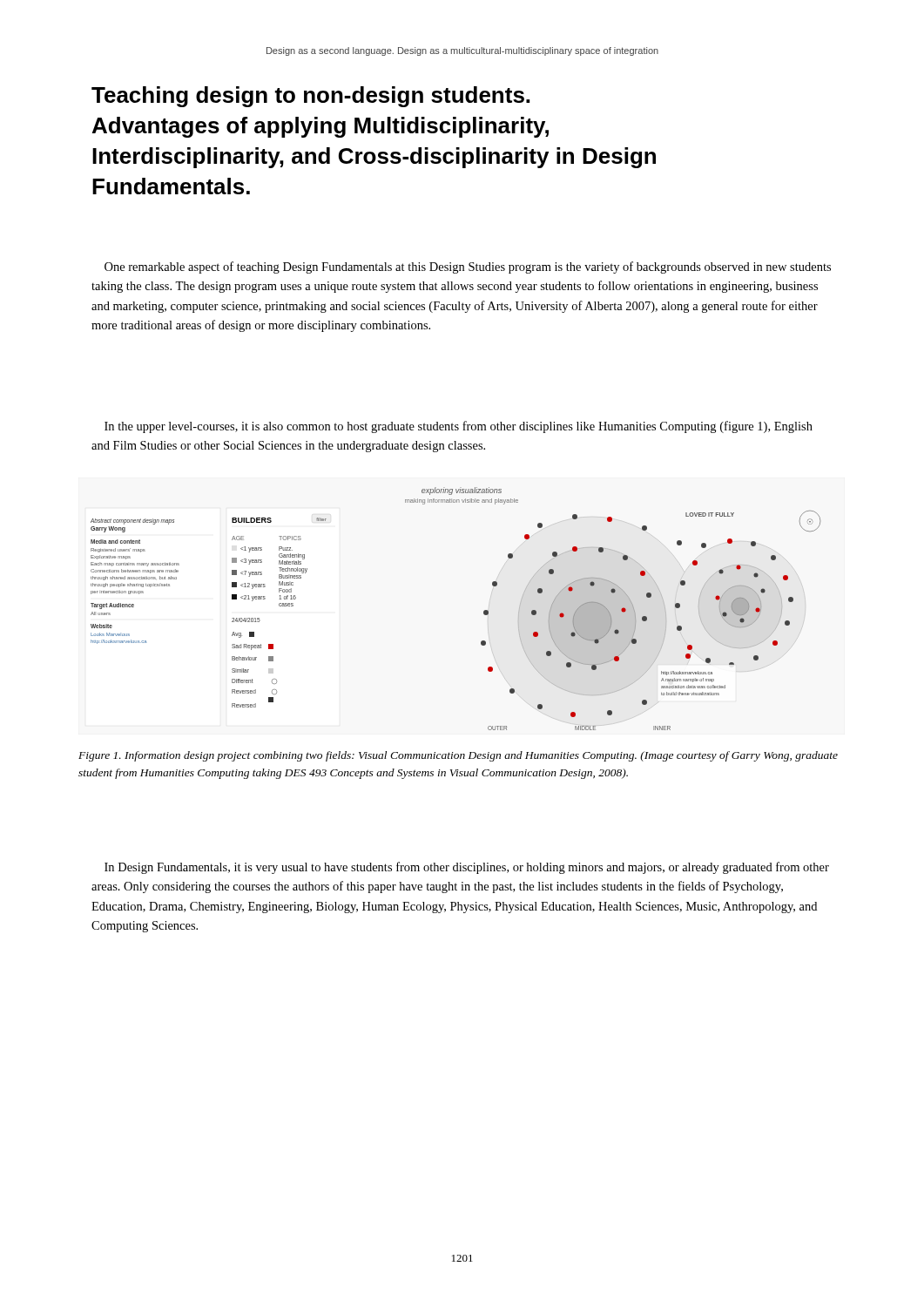The height and width of the screenshot is (1307, 924).
Task: Point to the caption beginning "Figure 1. Information design project combining two"
Action: [458, 764]
